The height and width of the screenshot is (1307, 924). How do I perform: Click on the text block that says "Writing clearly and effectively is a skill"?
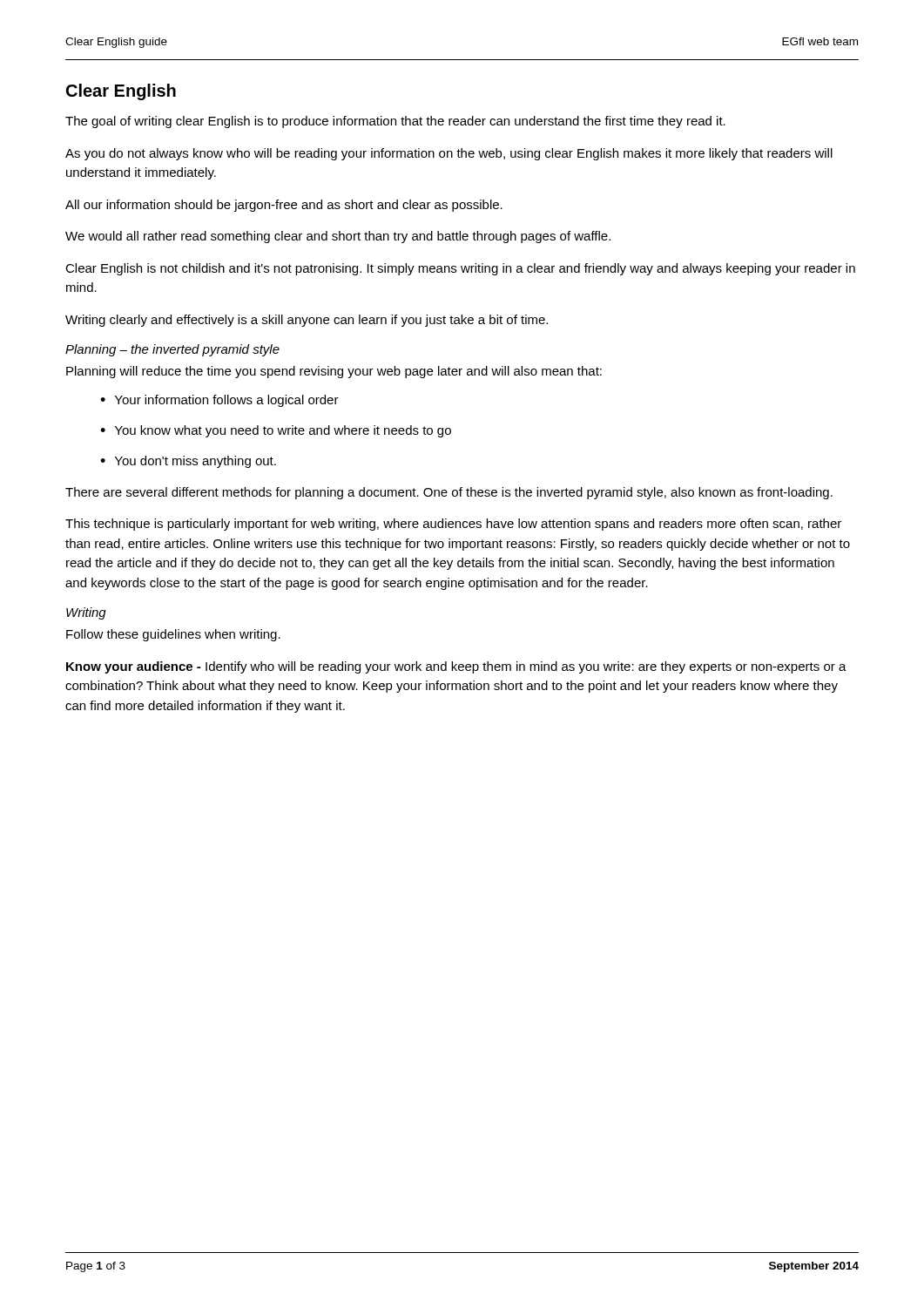coord(307,319)
